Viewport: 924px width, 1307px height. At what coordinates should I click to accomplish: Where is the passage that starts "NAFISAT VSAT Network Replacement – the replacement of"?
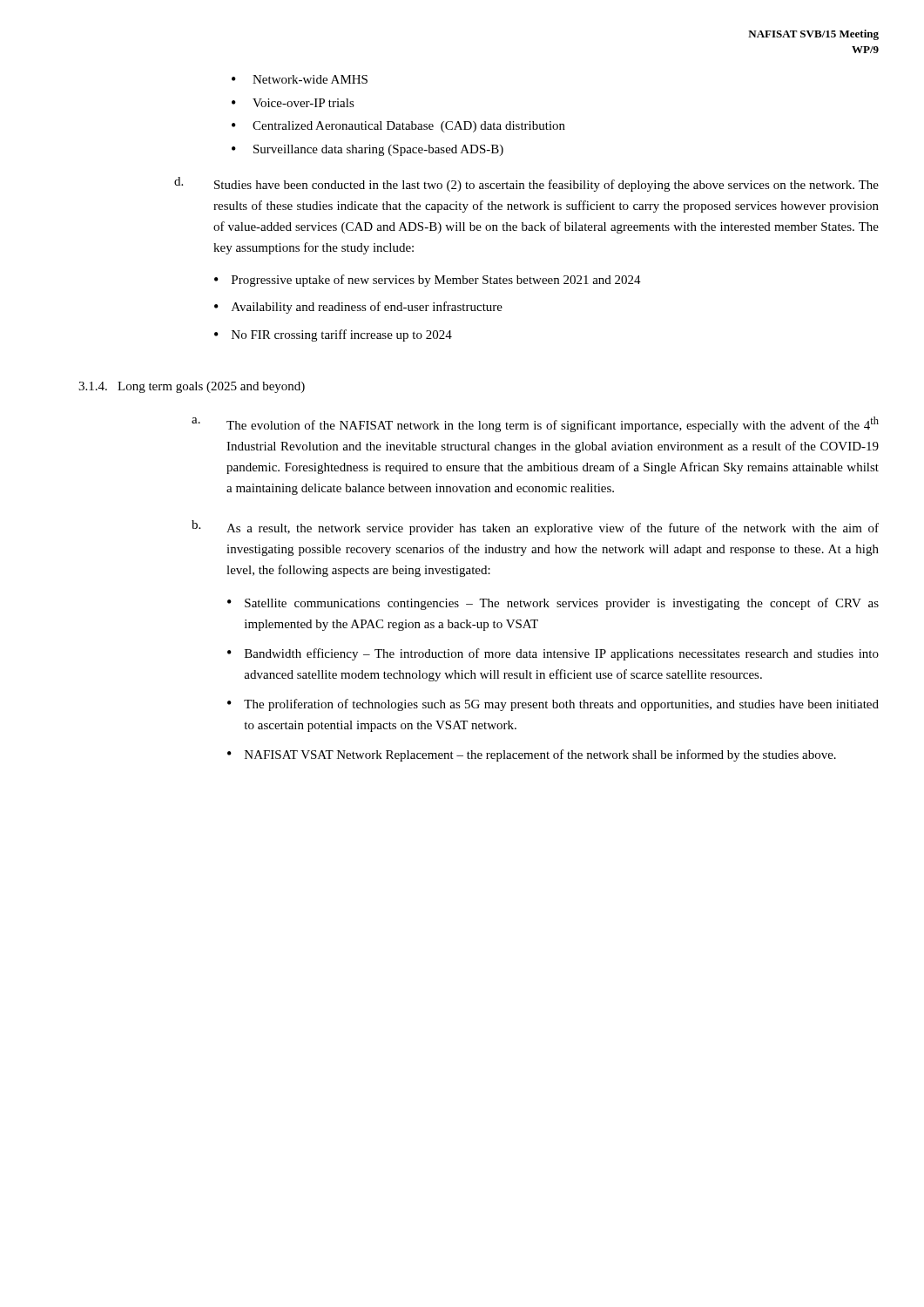click(540, 754)
